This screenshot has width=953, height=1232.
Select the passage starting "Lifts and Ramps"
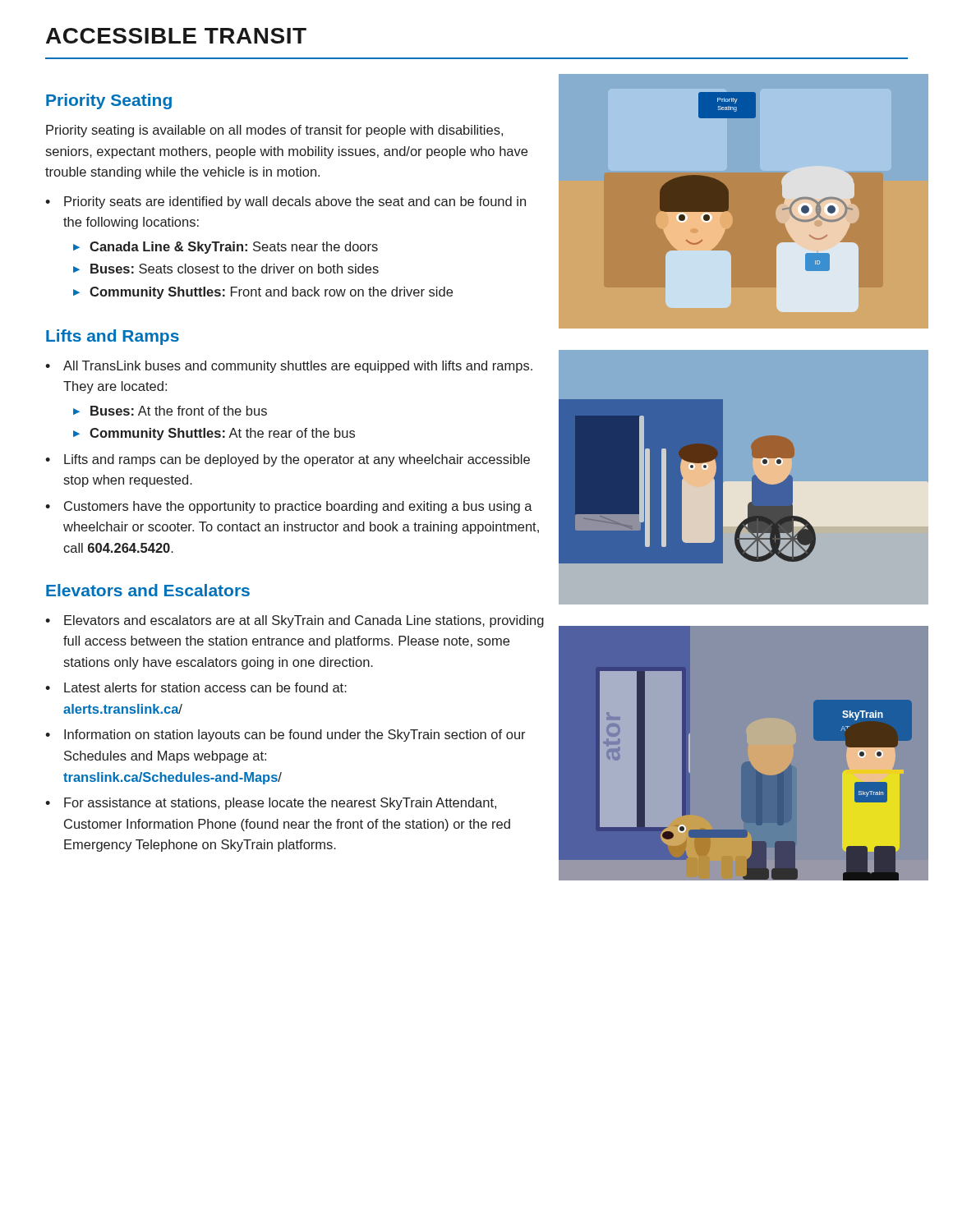click(x=113, y=337)
